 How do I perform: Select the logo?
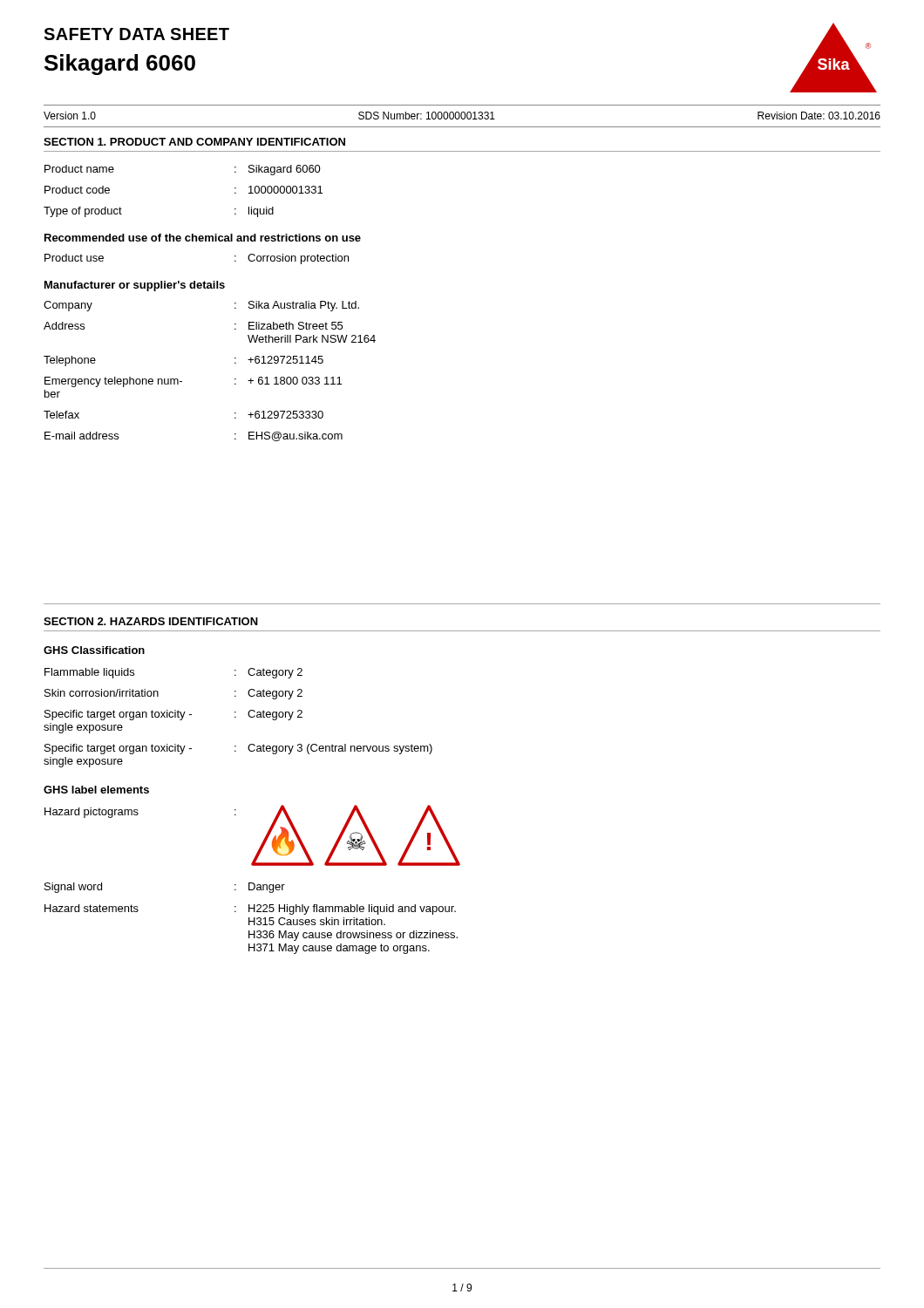(833, 58)
